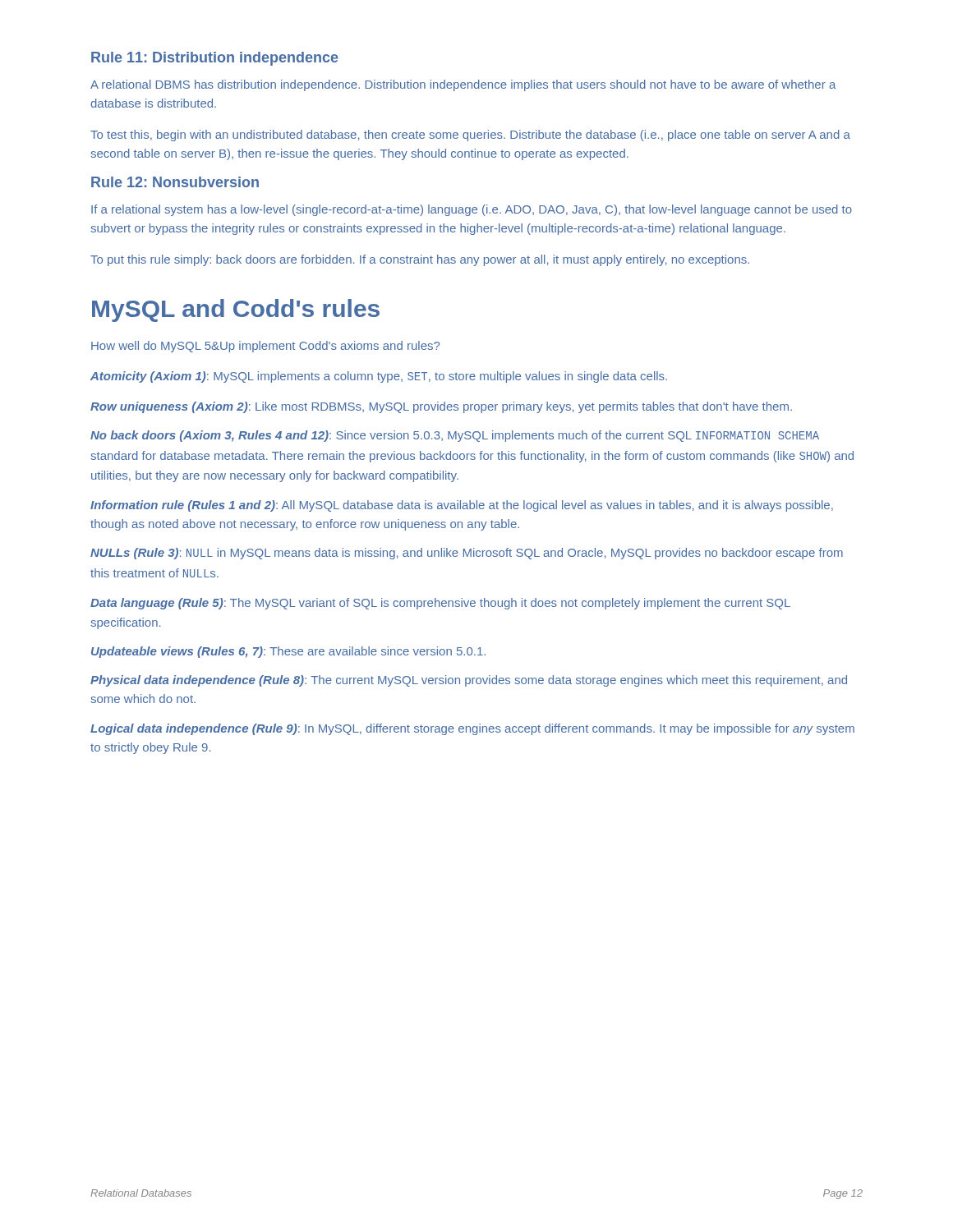Viewport: 953px width, 1232px height.
Task: Locate the text block starting "MySQL and Codd's"
Action: click(x=235, y=308)
